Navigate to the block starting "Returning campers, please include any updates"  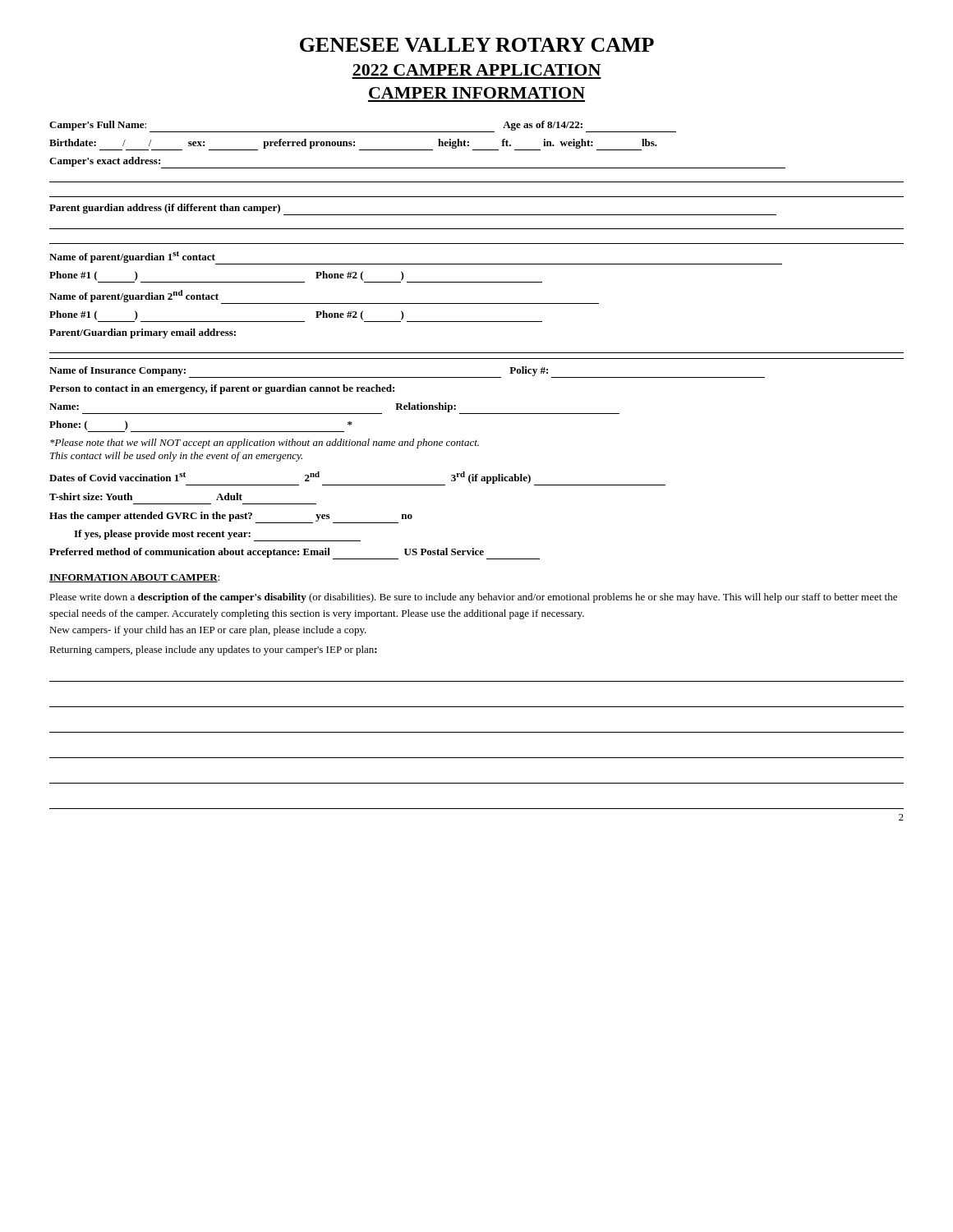click(x=213, y=650)
